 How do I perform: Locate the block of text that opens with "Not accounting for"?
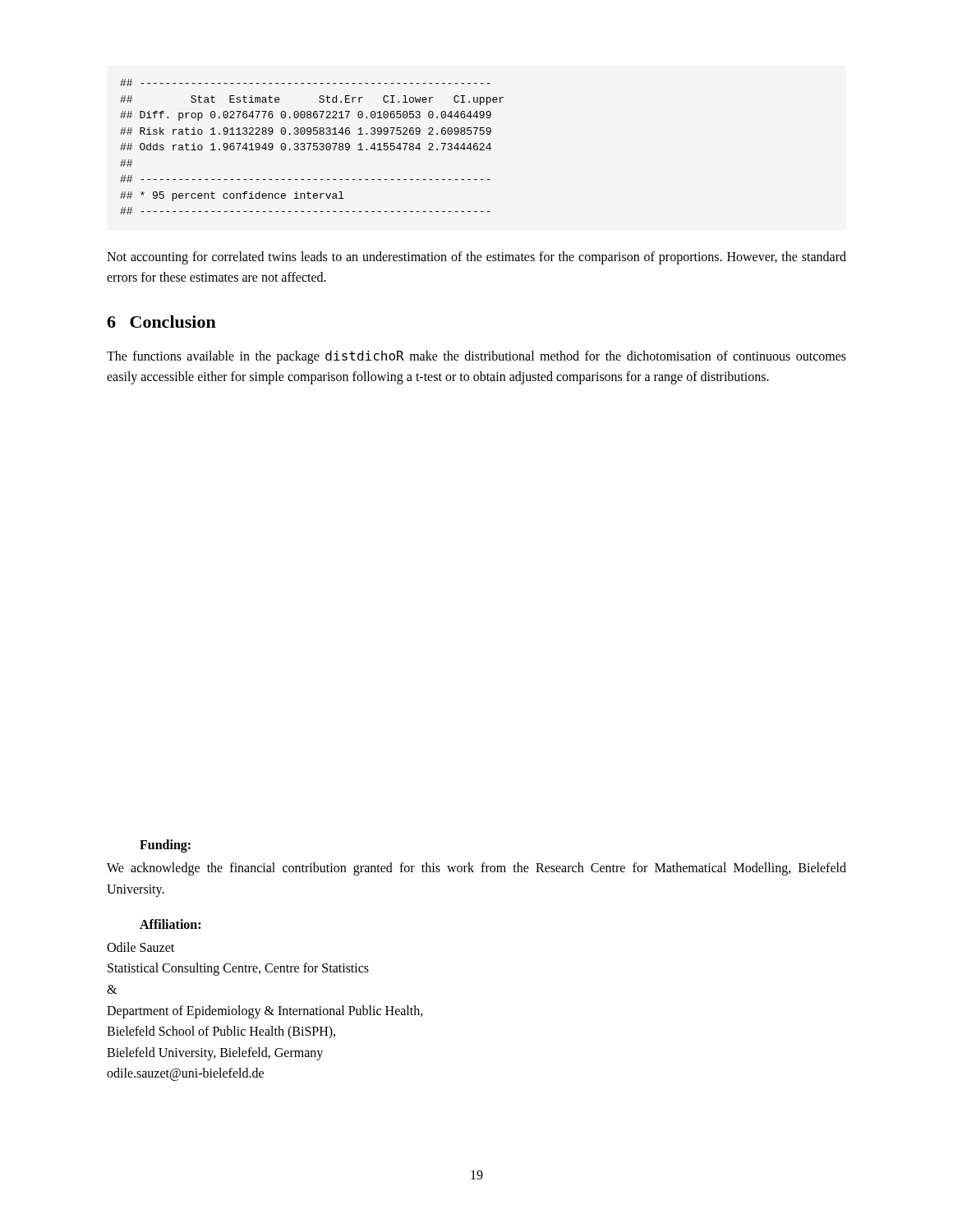tap(476, 267)
